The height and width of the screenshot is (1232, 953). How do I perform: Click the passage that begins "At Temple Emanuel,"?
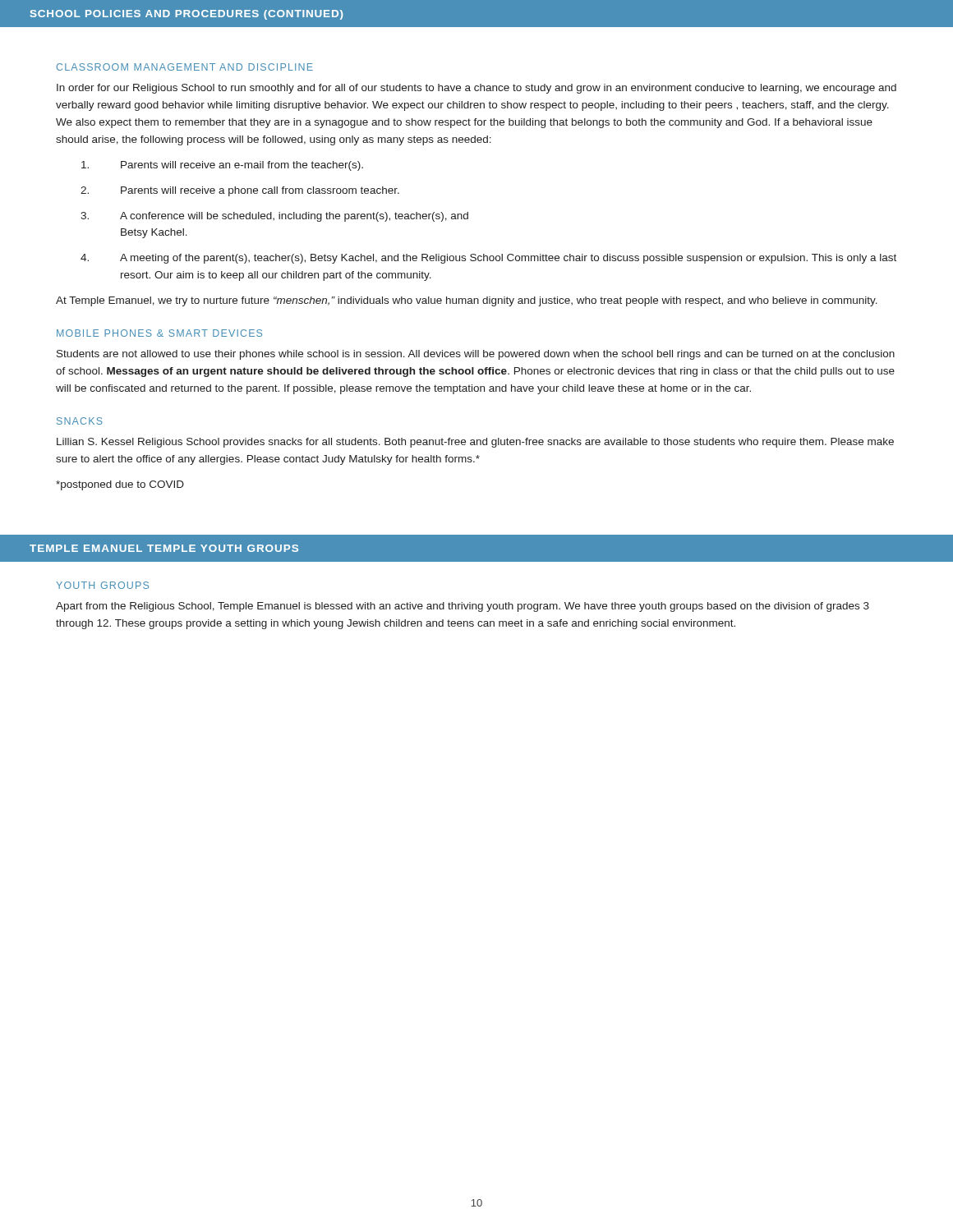tap(467, 300)
